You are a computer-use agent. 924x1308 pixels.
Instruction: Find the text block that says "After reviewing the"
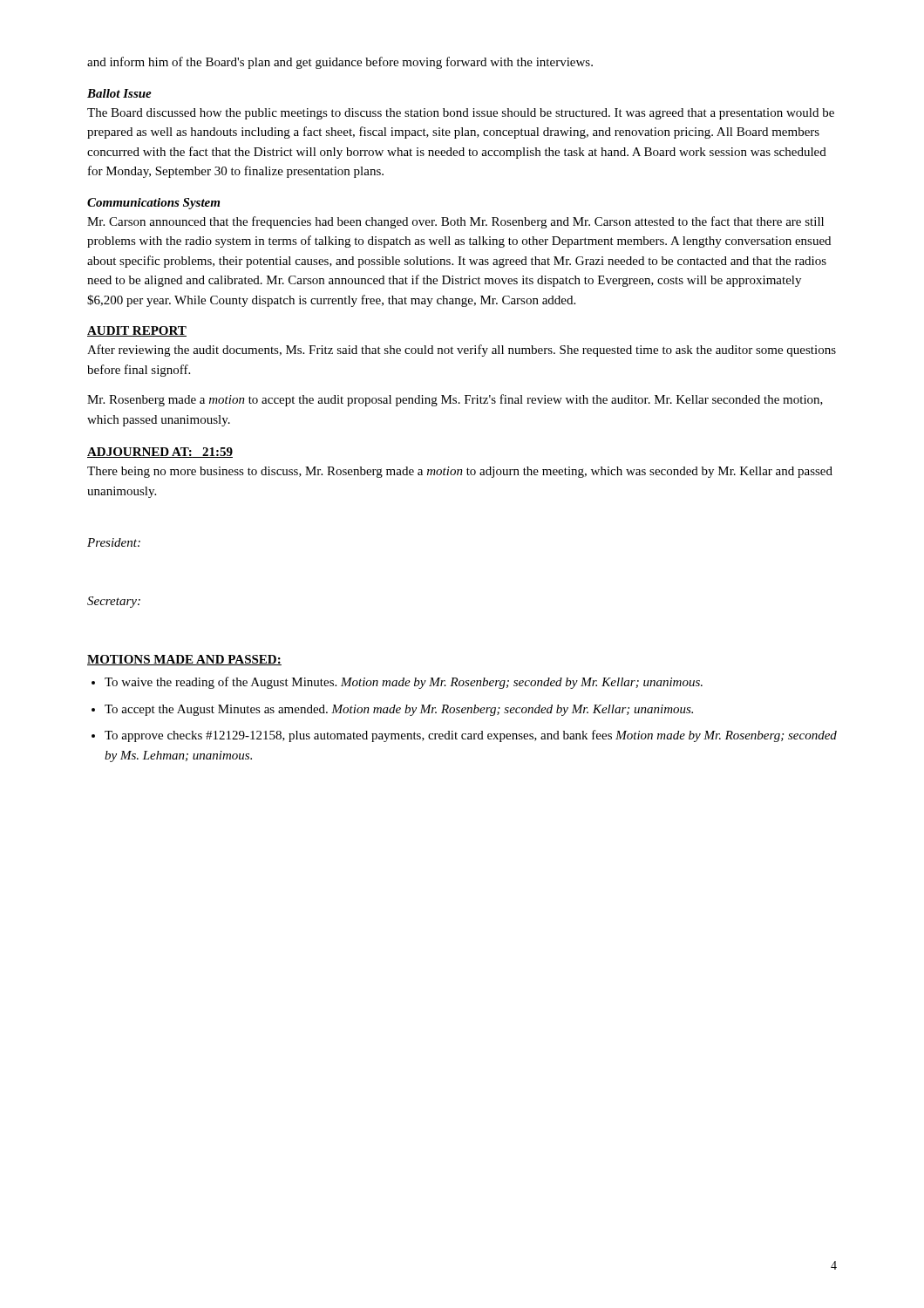coord(462,360)
